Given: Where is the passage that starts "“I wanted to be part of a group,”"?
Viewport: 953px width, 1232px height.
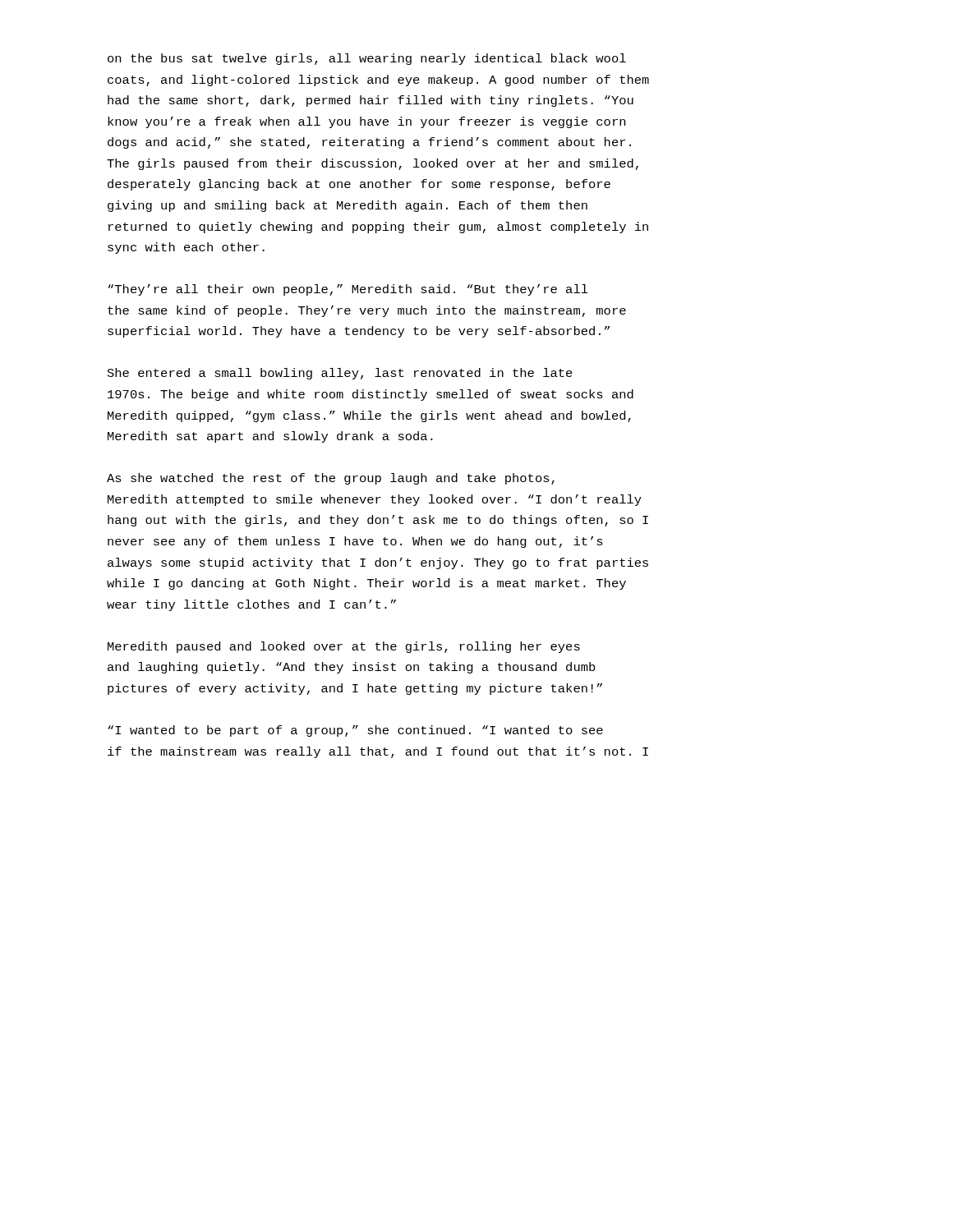Looking at the screenshot, I should click(476, 742).
